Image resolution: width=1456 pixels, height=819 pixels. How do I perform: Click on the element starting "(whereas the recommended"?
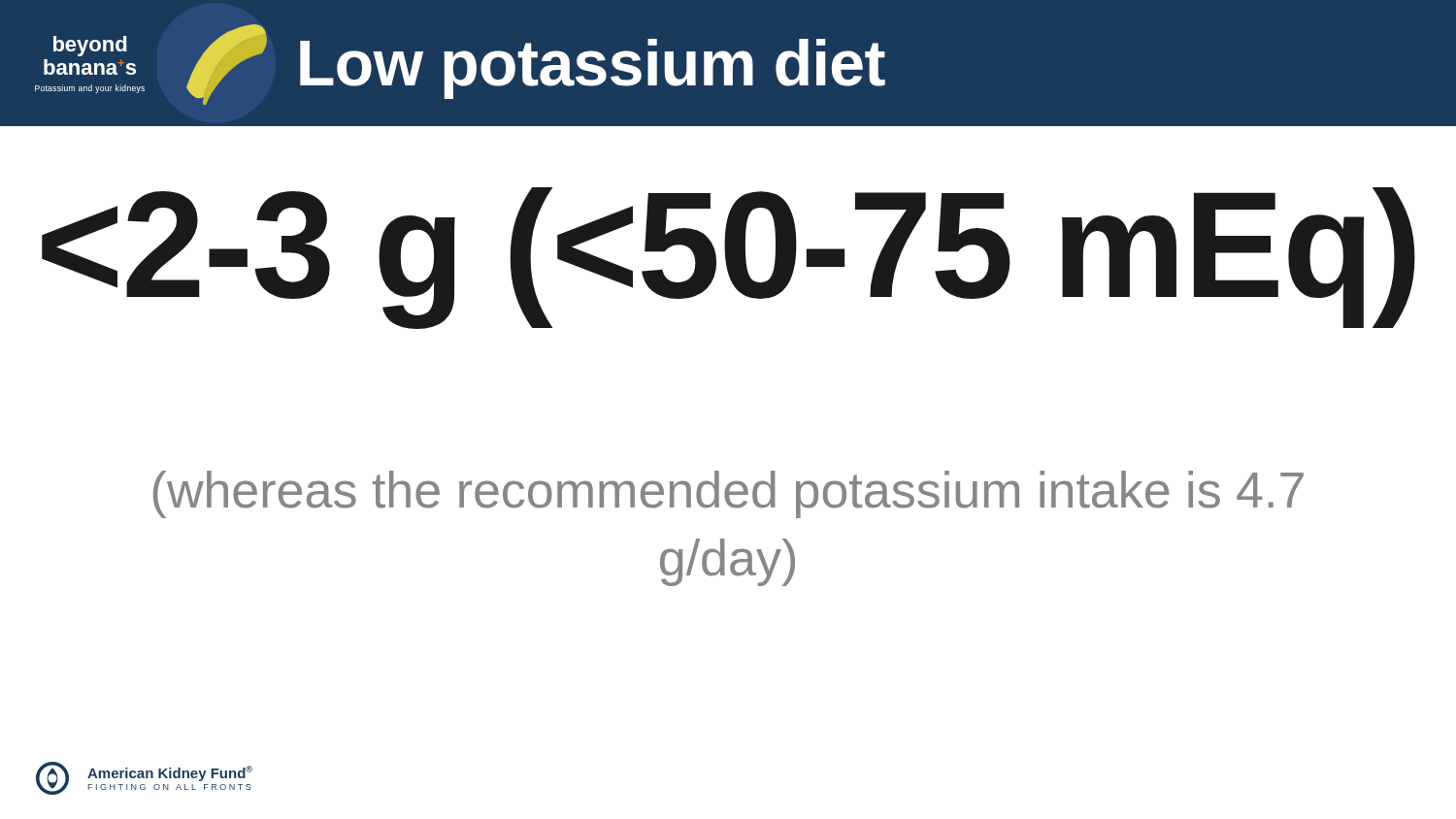728,524
